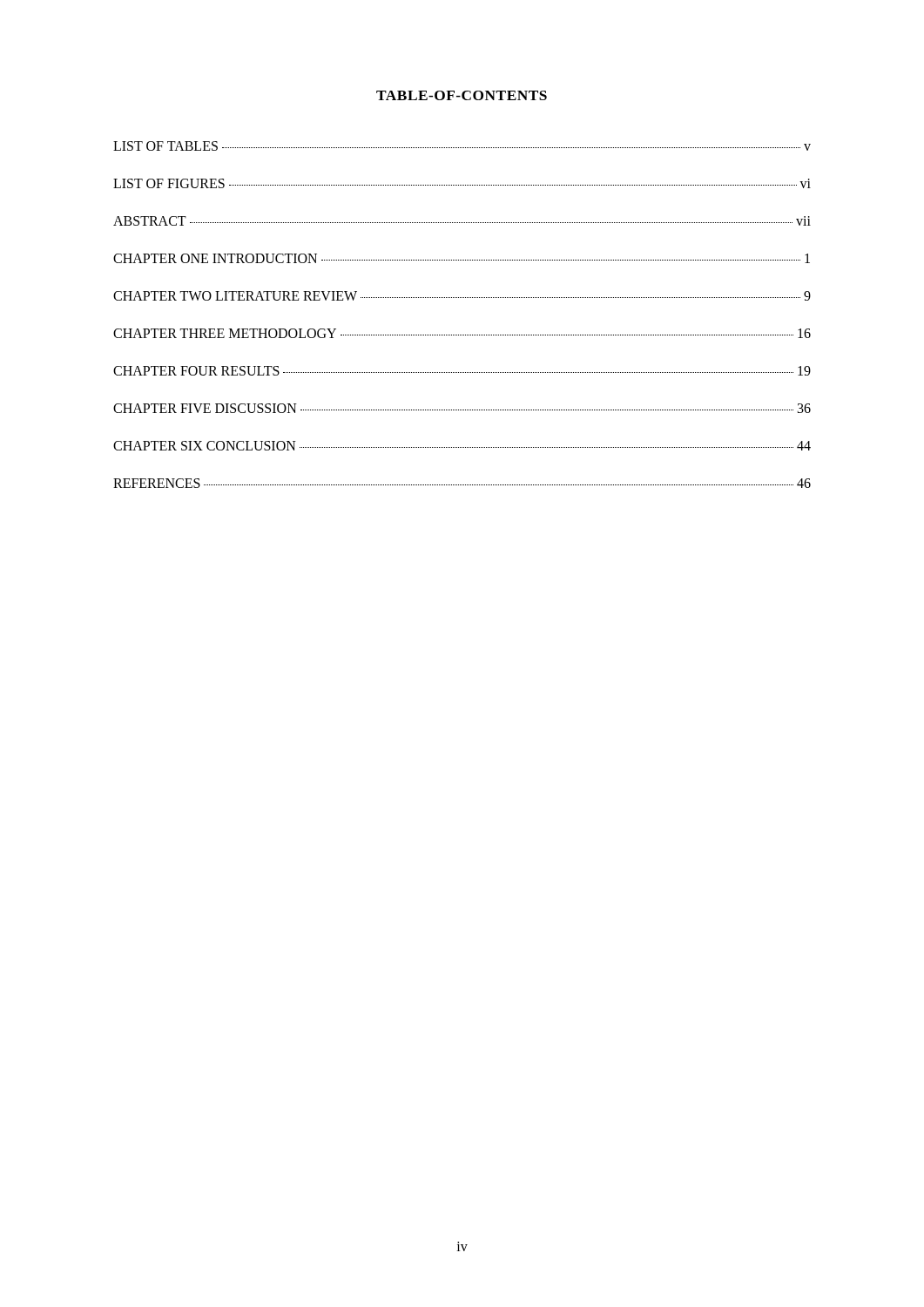Click on the list item that says "CHAPTER TWO LITERATURE REVIEW 9"
The height and width of the screenshot is (1307, 924).
[x=462, y=295]
